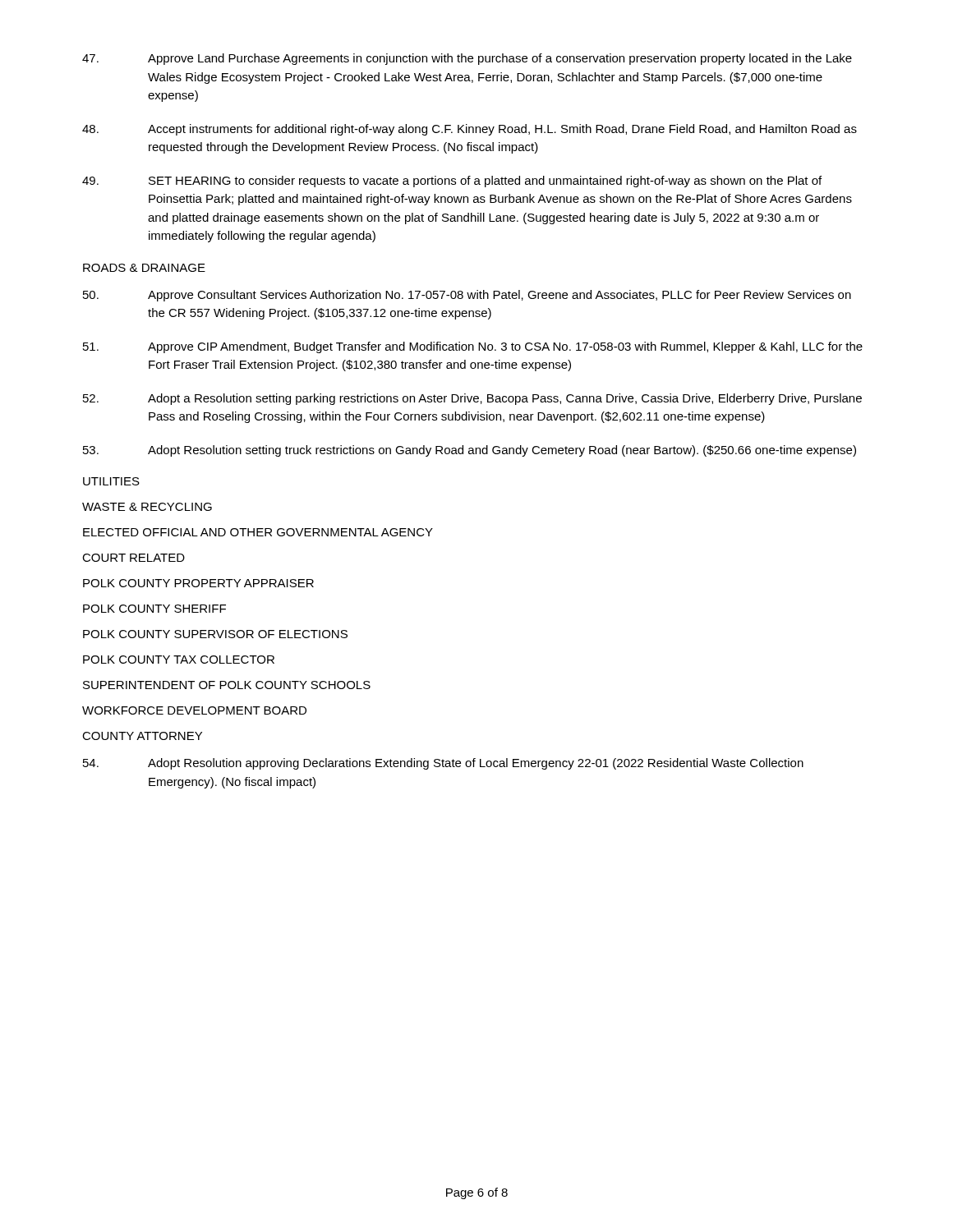Select the section header containing "WORKFORCE DEVELOPMENT BOARD"
The height and width of the screenshot is (1232, 953).
pos(195,710)
